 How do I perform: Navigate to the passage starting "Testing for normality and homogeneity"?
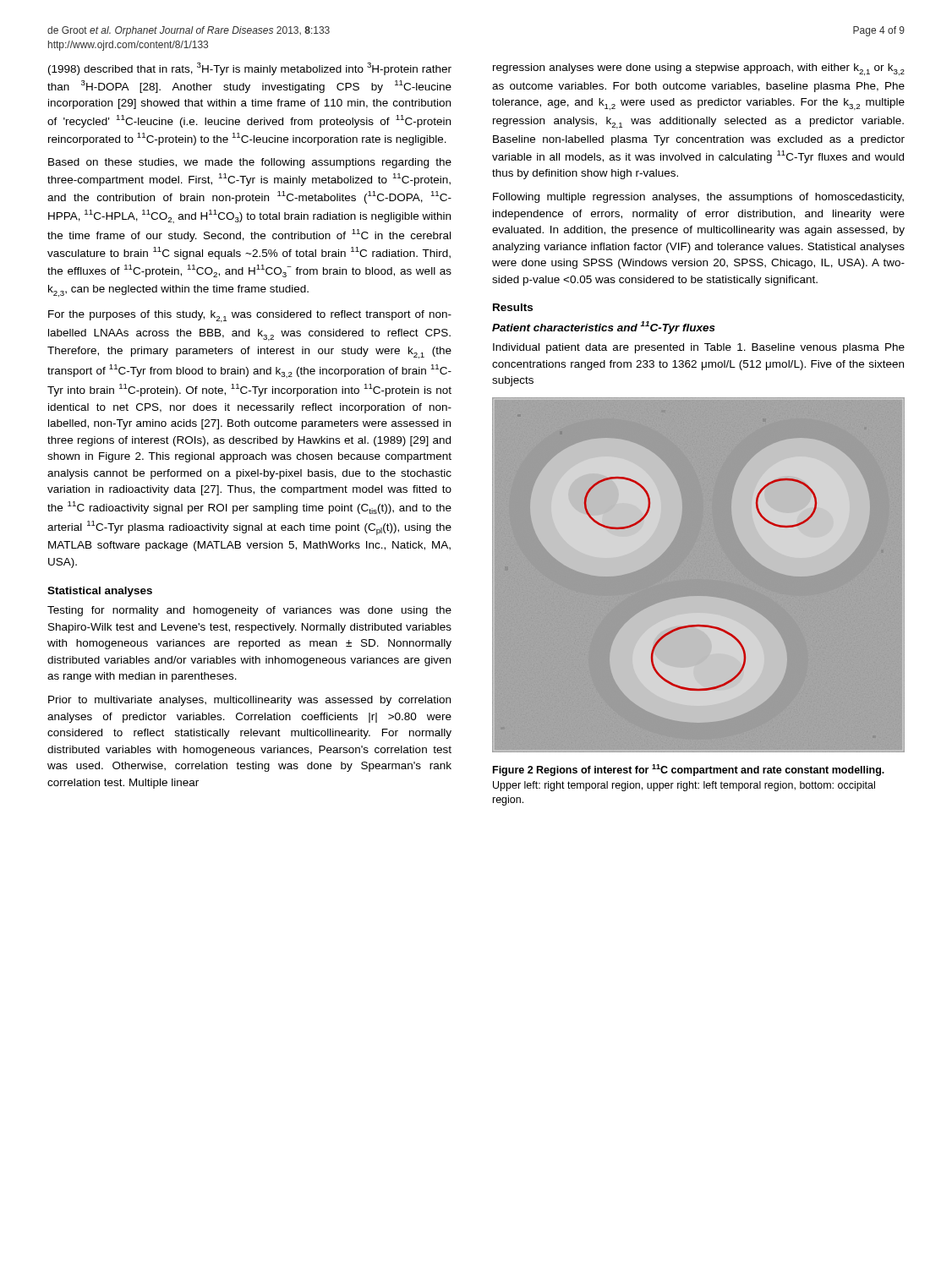click(x=249, y=696)
